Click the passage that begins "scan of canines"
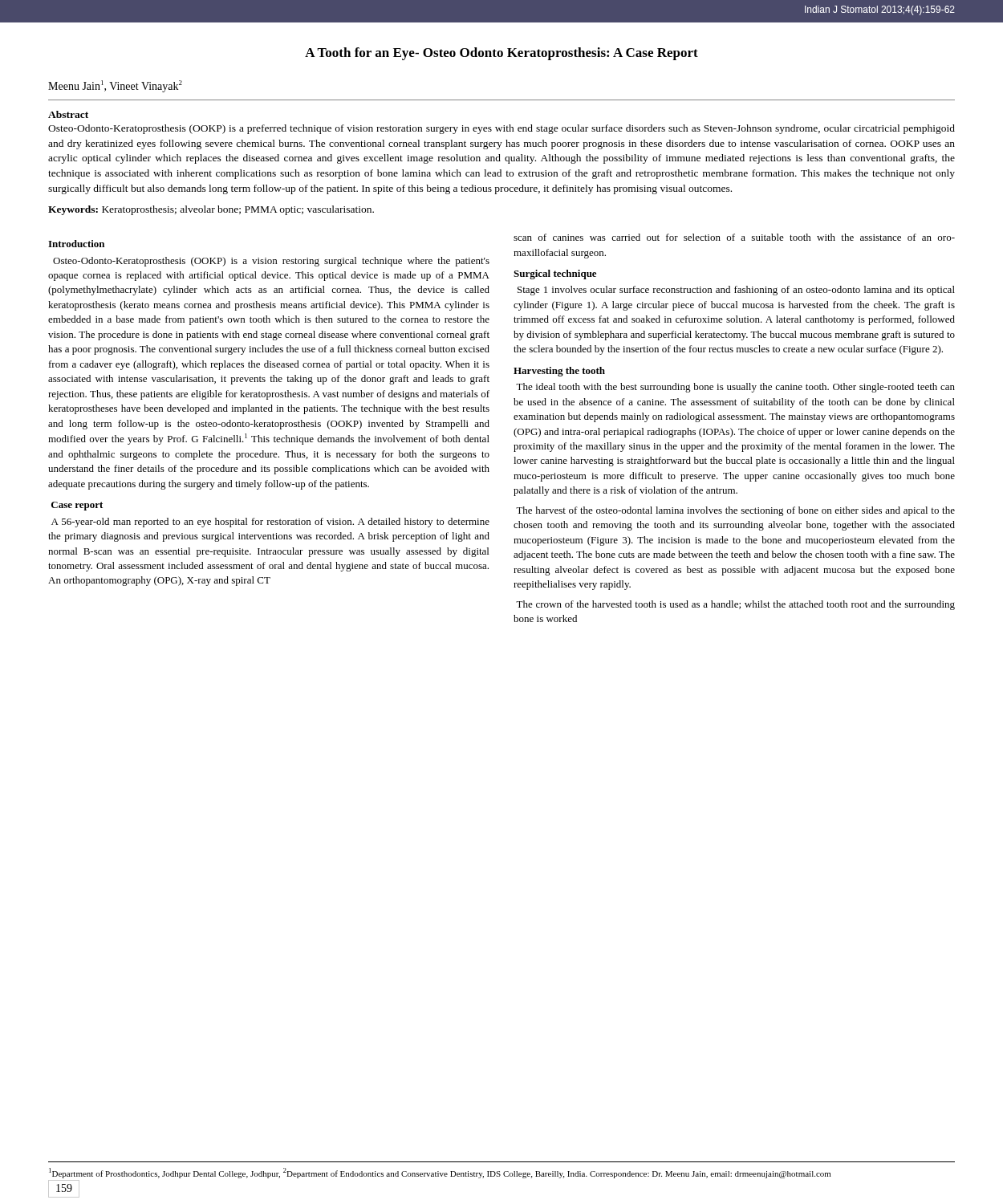 [x=734, y=245]
